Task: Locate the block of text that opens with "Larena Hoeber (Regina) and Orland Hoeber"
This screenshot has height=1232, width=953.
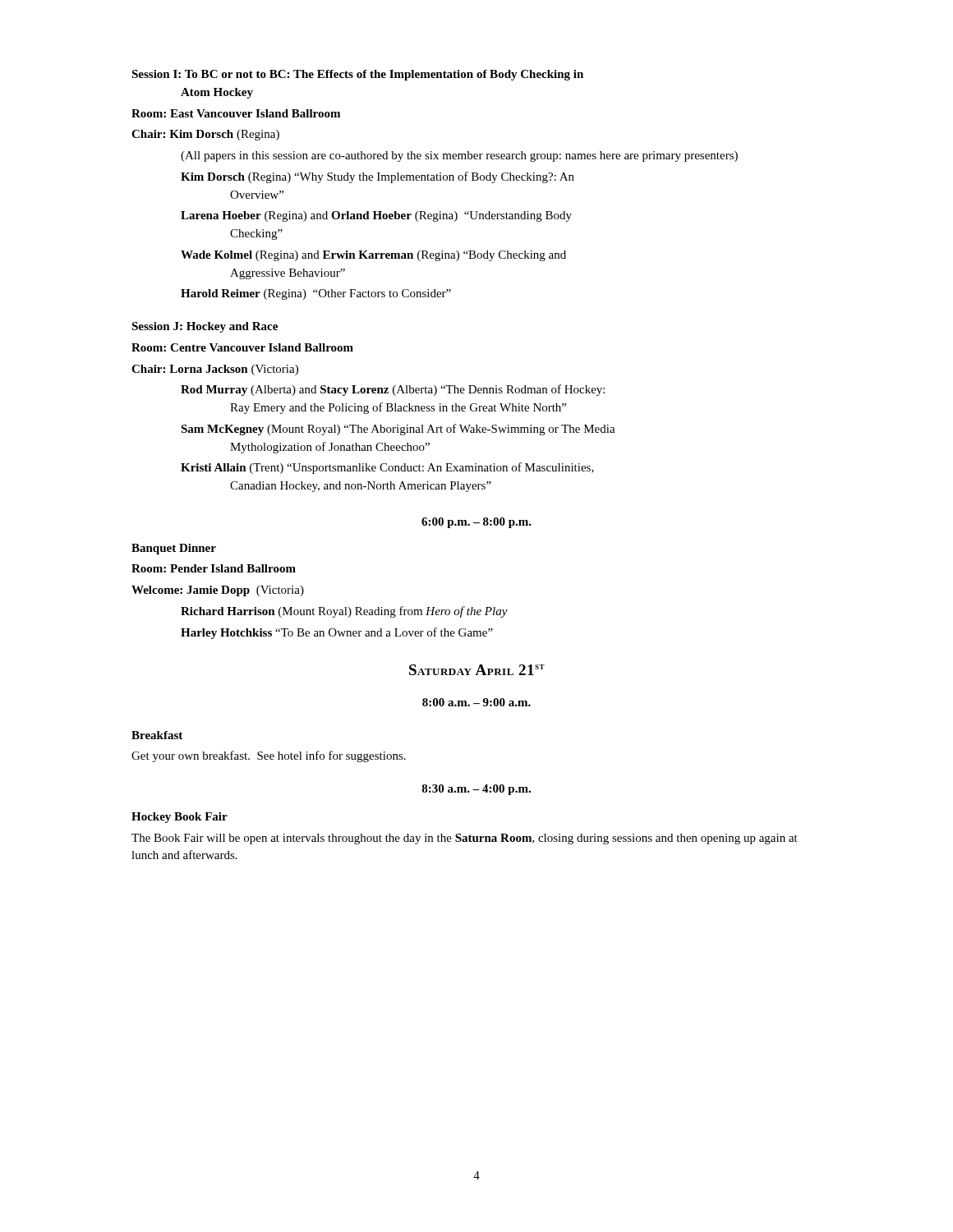Action: pyautogui.click(x=501, y=225)
